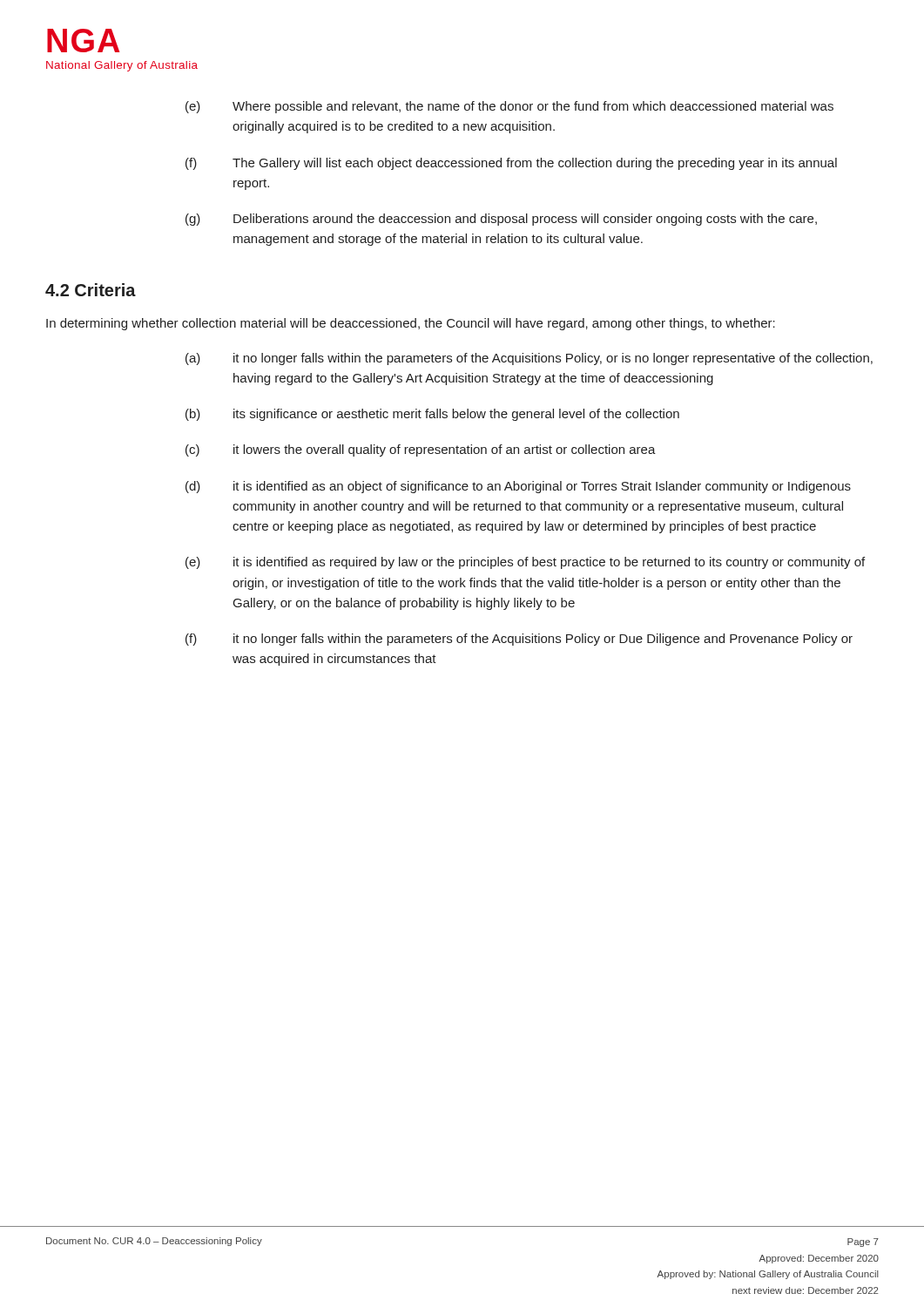Click on the list item that says "(d) it is identified"
Image resolution: width=924 pixels, height=1307 pixels.
(x=532, y=506)
